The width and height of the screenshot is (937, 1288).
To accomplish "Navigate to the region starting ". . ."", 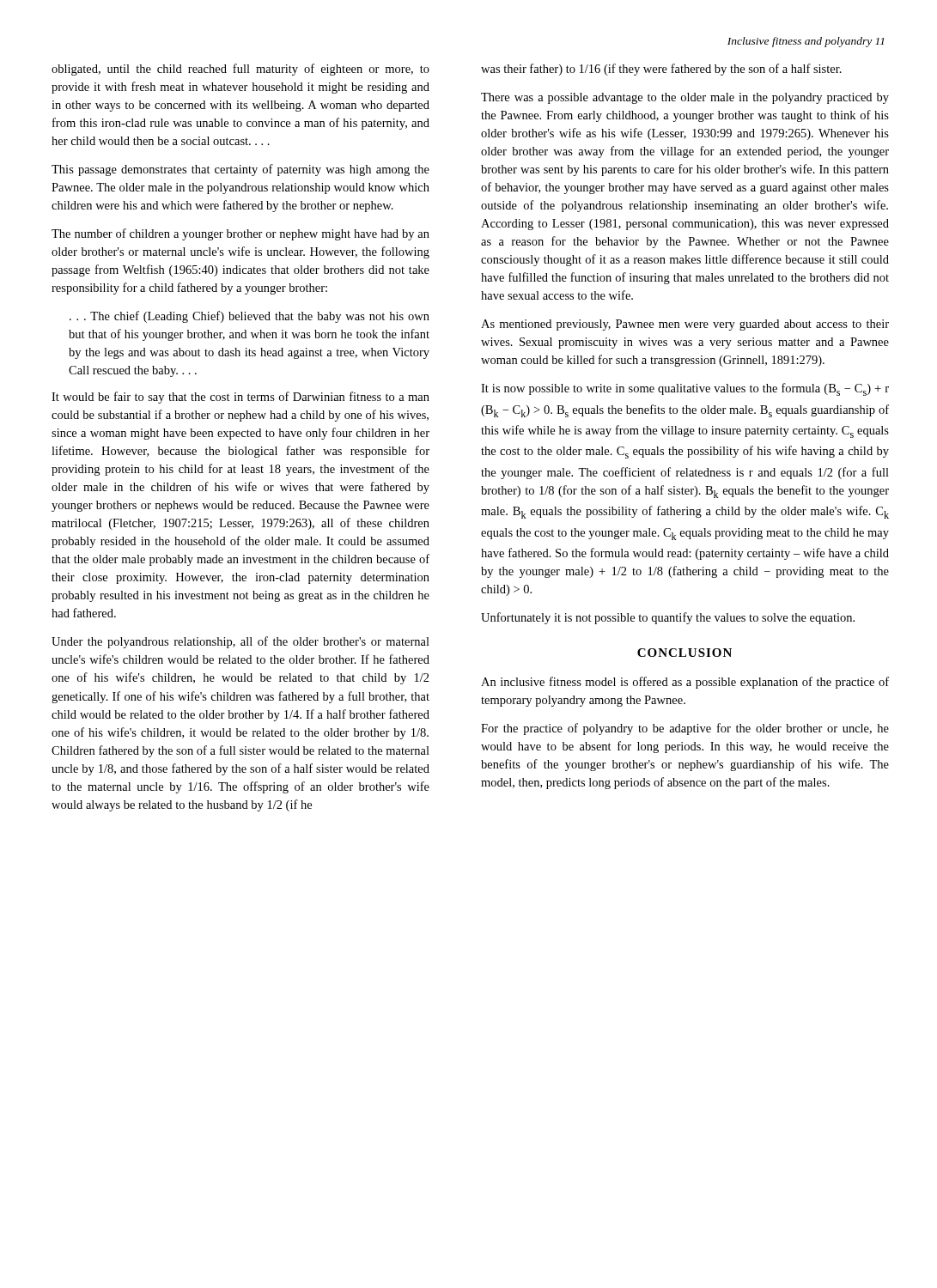I will [x=249, y=343].
